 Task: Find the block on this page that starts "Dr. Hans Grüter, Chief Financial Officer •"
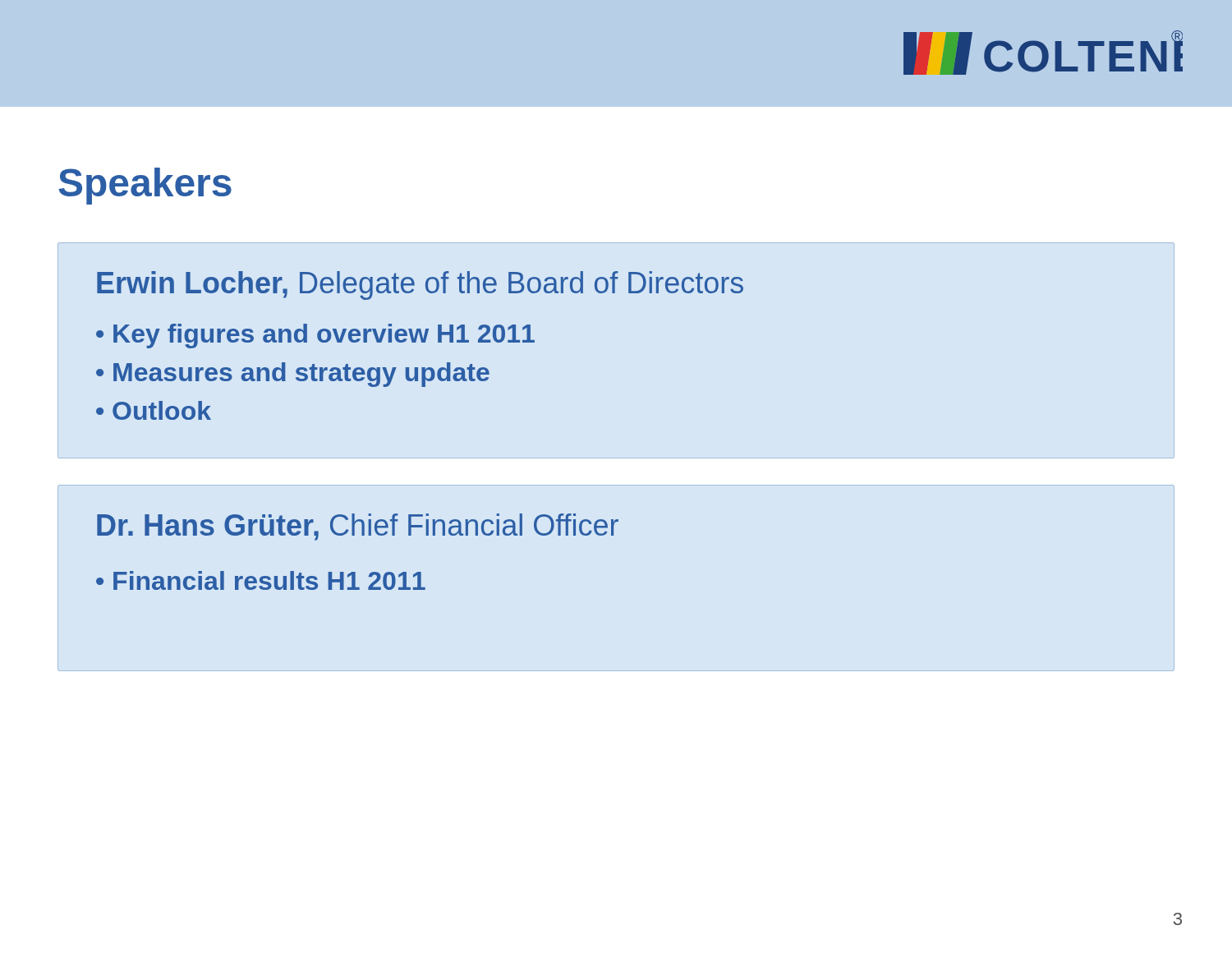point(358,527)
